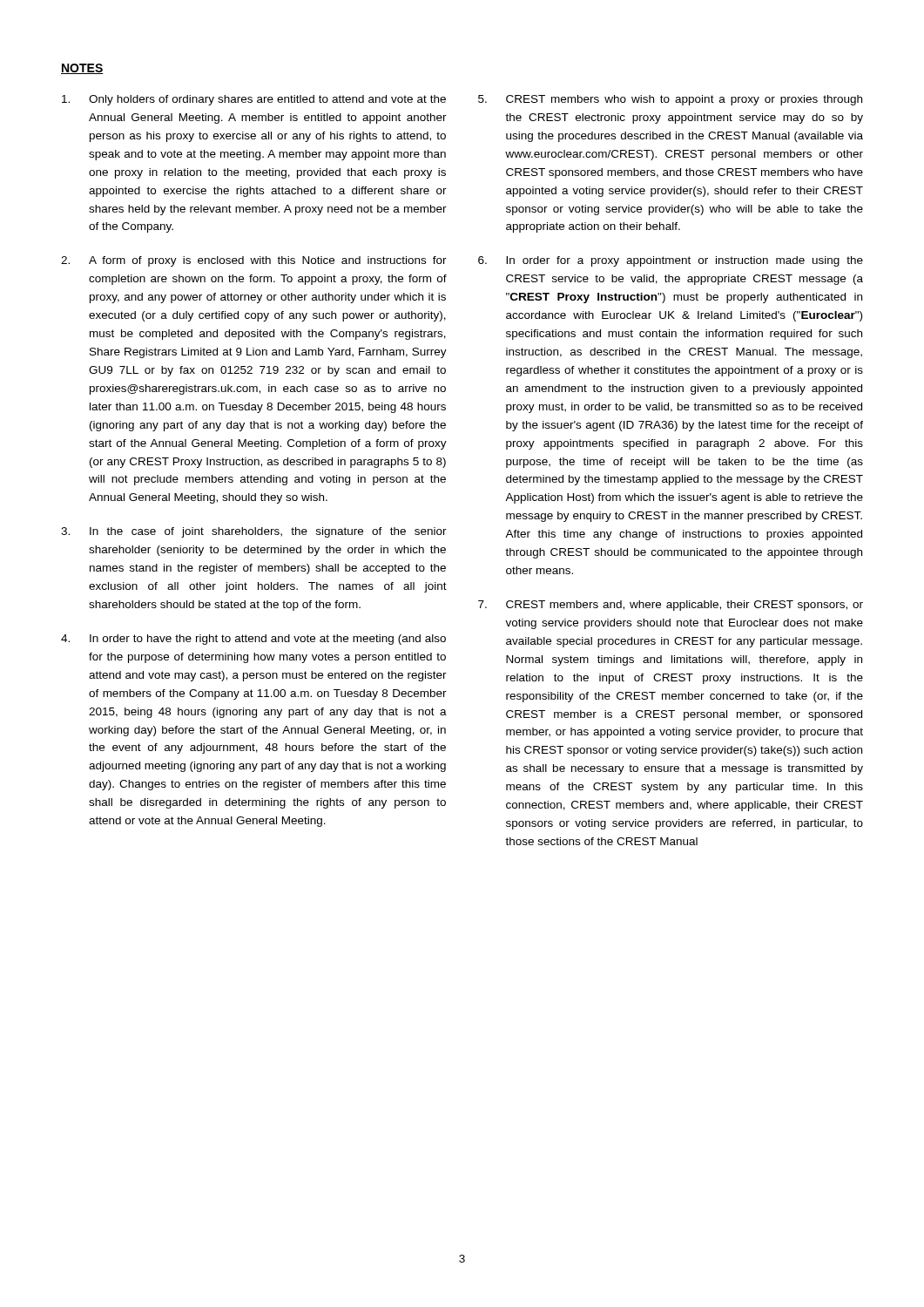
Task: Point to the block beginning "4. In order to have the right to"
Action: pos(254,730)
